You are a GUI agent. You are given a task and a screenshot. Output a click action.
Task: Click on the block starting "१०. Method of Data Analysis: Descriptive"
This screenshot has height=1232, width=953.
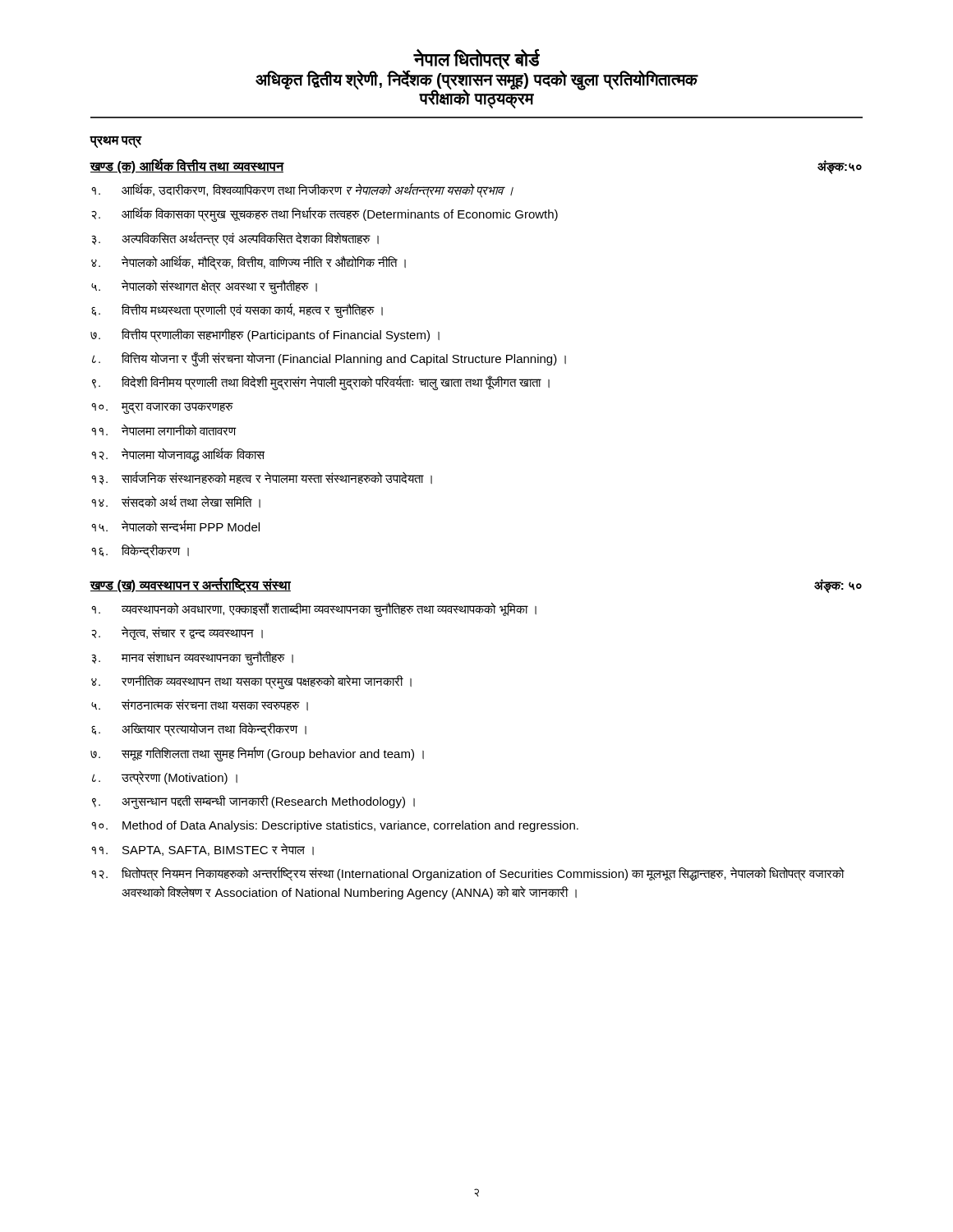476,825
